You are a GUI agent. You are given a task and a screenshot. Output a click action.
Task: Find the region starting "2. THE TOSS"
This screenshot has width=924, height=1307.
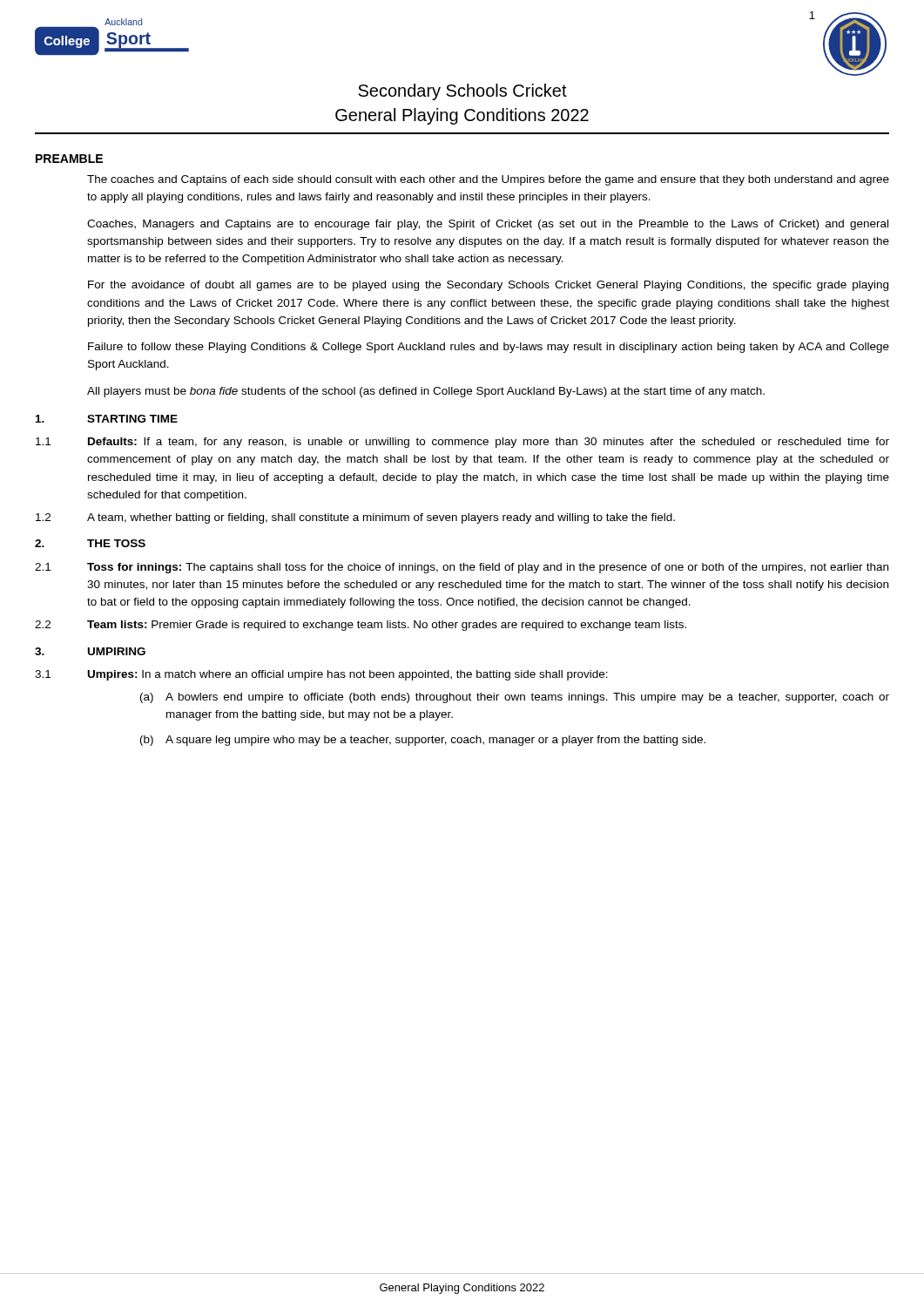[90, 543]
